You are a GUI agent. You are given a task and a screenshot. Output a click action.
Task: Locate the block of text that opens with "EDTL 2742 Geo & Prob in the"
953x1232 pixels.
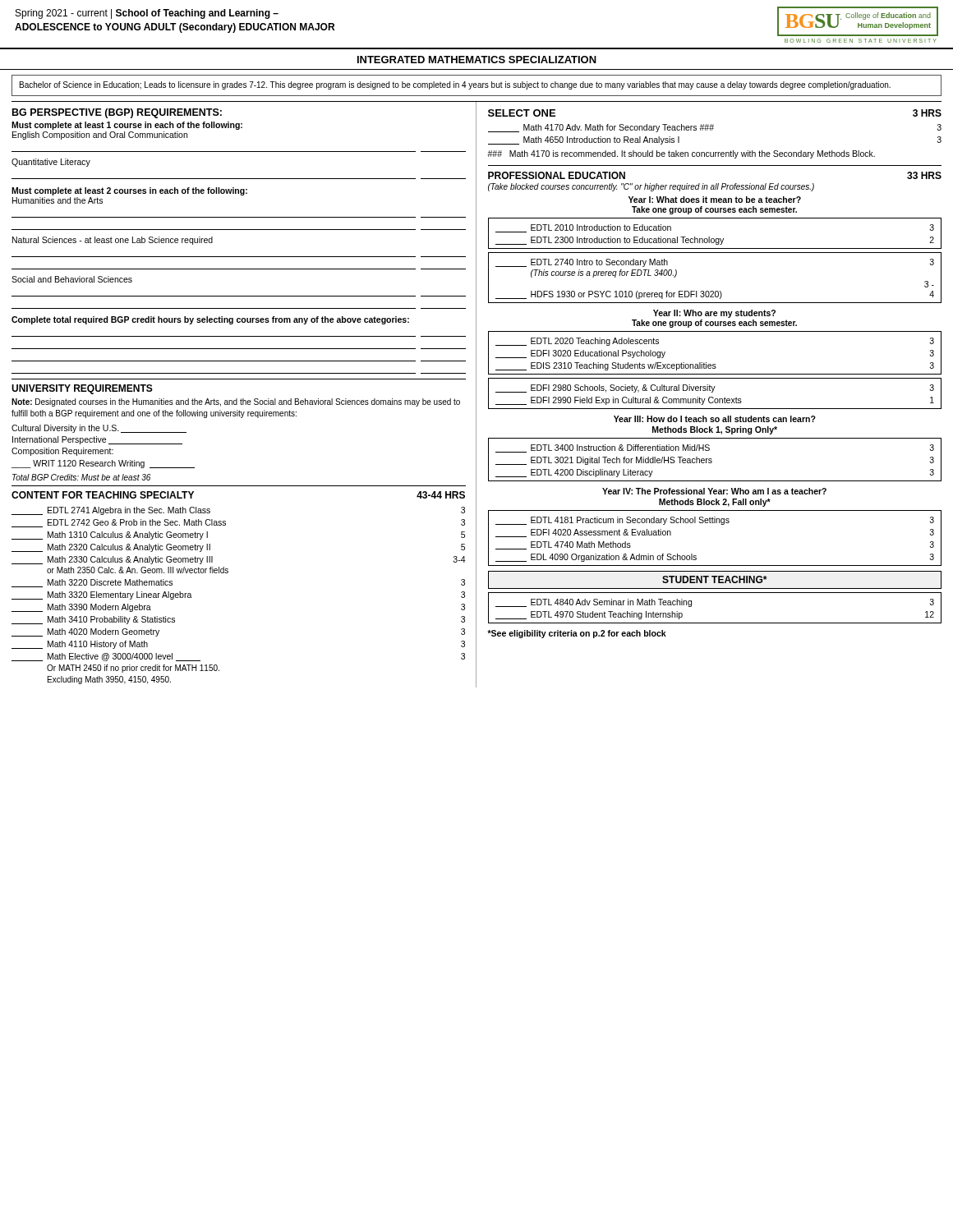pos(134,523)
